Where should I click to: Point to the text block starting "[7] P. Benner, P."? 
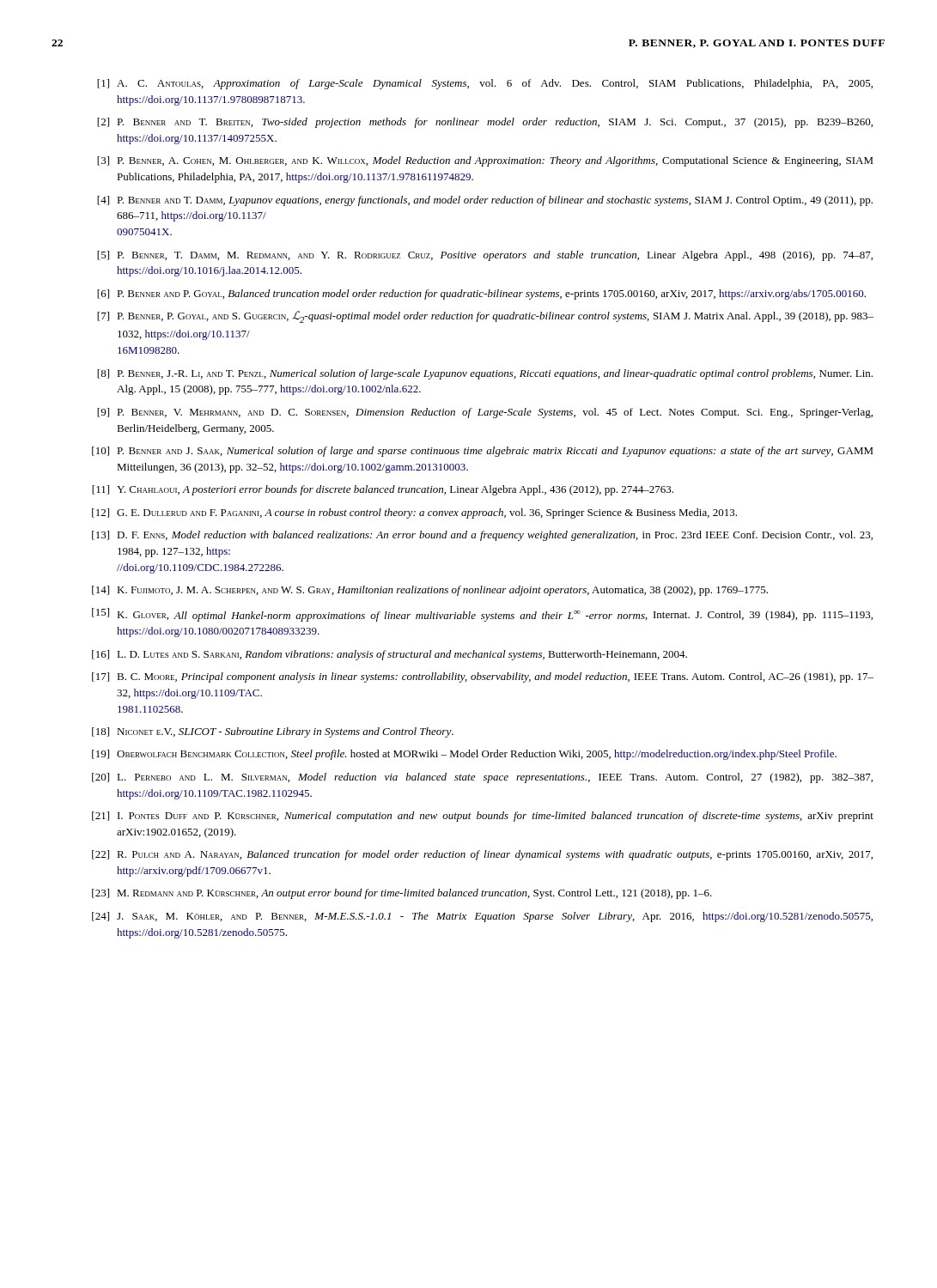(x=485, y=317)
